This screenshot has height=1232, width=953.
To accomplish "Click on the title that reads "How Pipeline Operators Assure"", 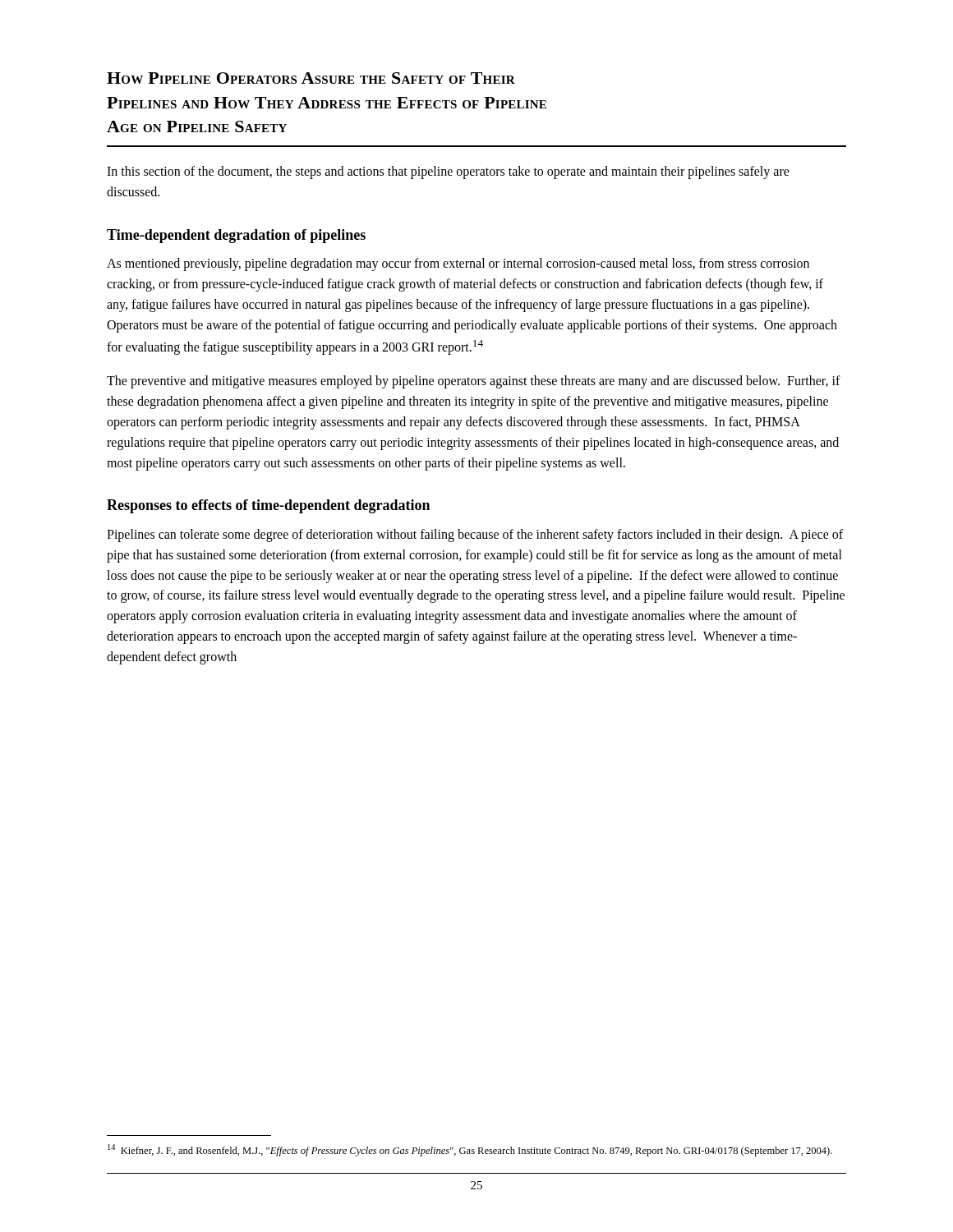I will (x=476, y=102).
